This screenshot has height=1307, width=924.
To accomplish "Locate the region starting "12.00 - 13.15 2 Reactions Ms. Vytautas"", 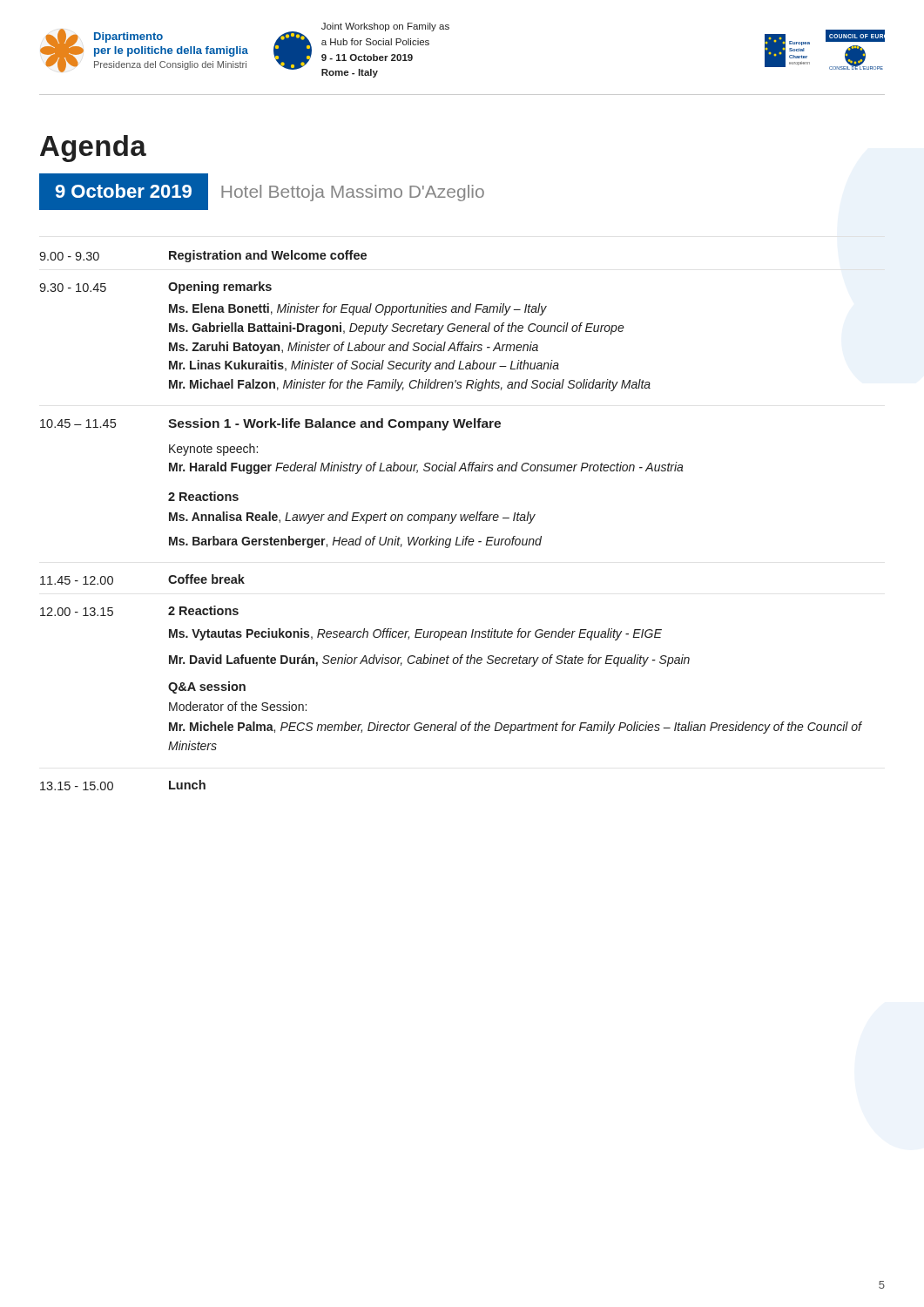I will 69,610.
